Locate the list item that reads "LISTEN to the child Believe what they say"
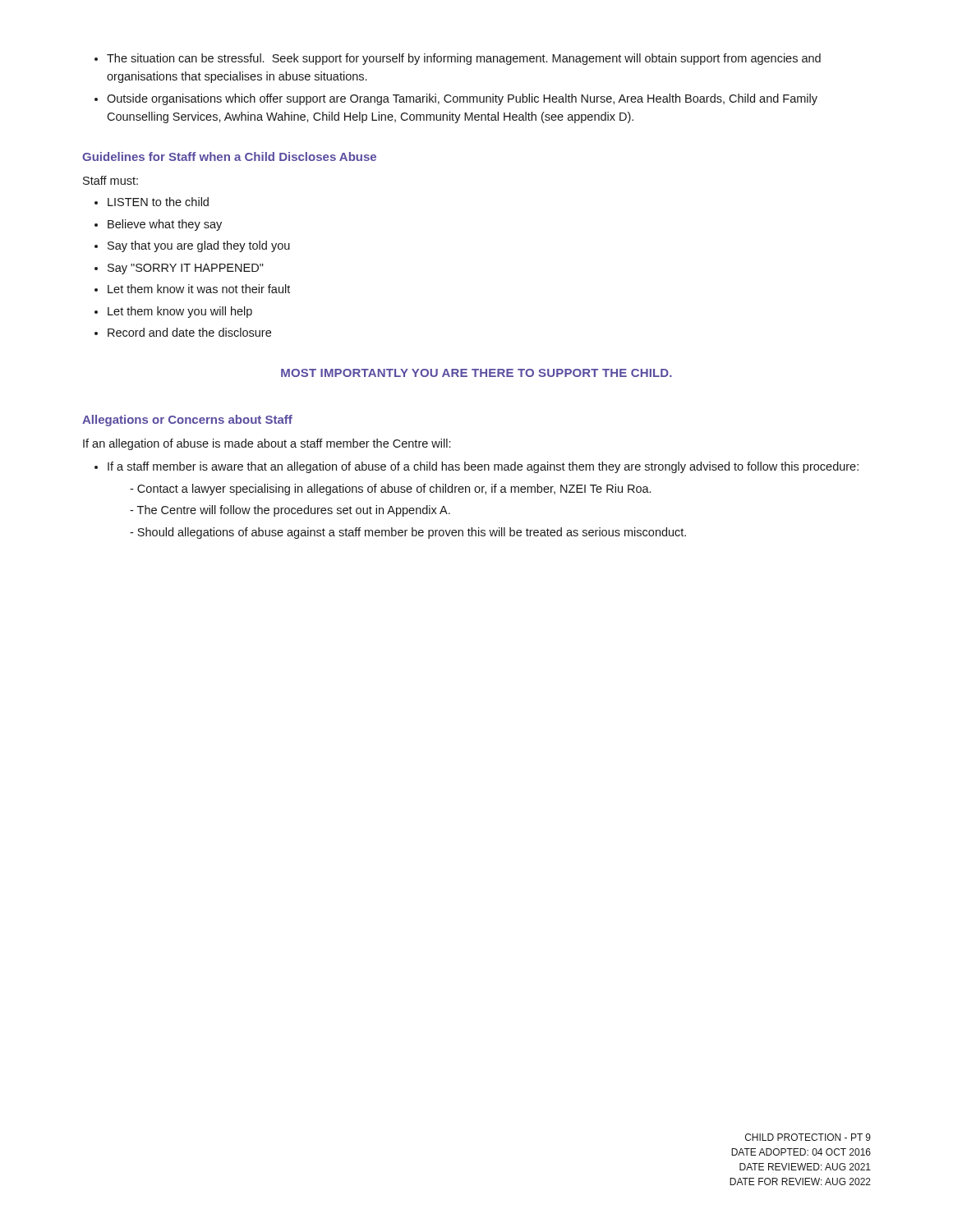Image resolution: width=953 pixels, height=1232 pixels. tap(152, 202)
